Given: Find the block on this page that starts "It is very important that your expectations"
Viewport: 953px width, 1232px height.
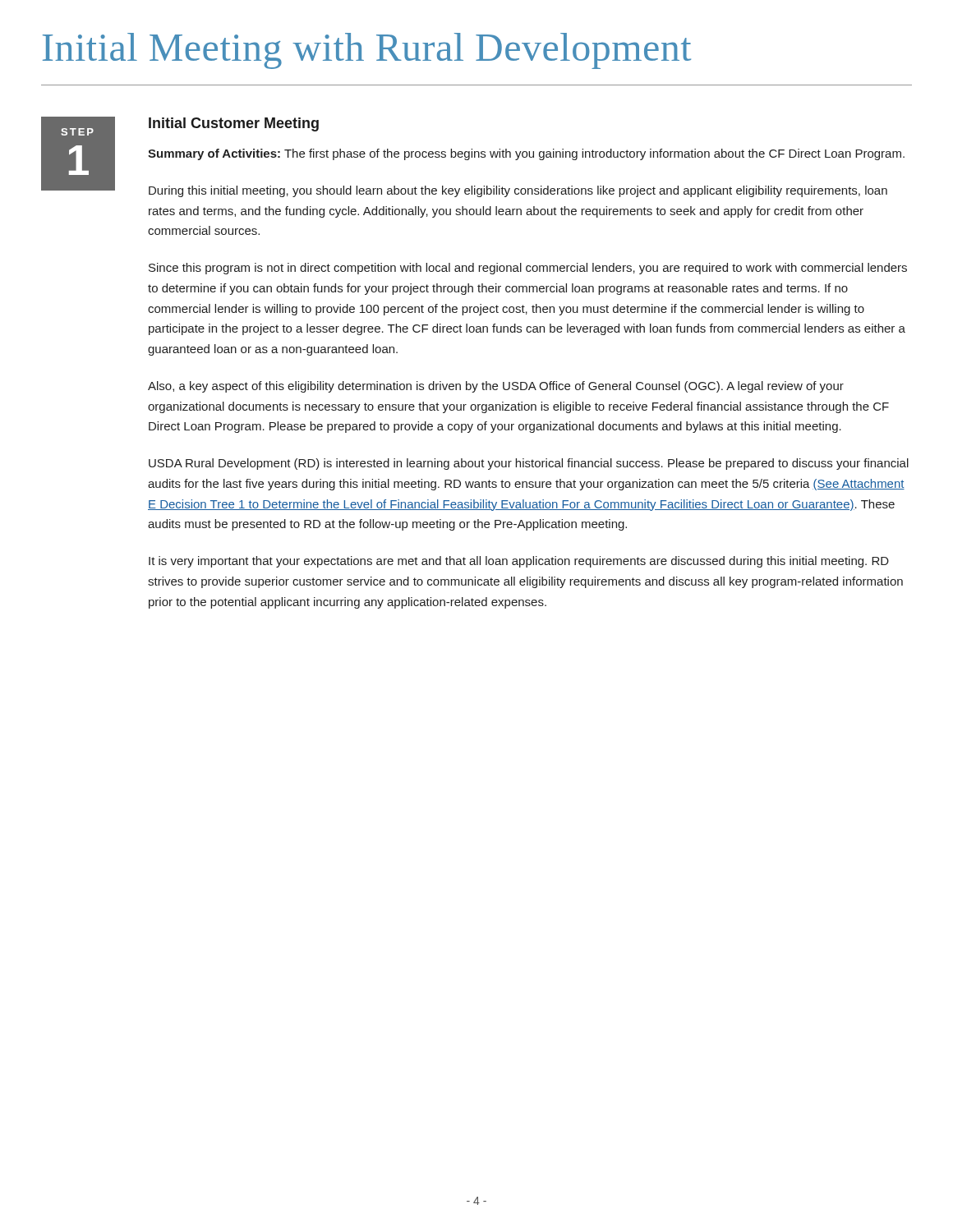Looking at the screenshot, I should pyautogui.click(x=526, y=581).
